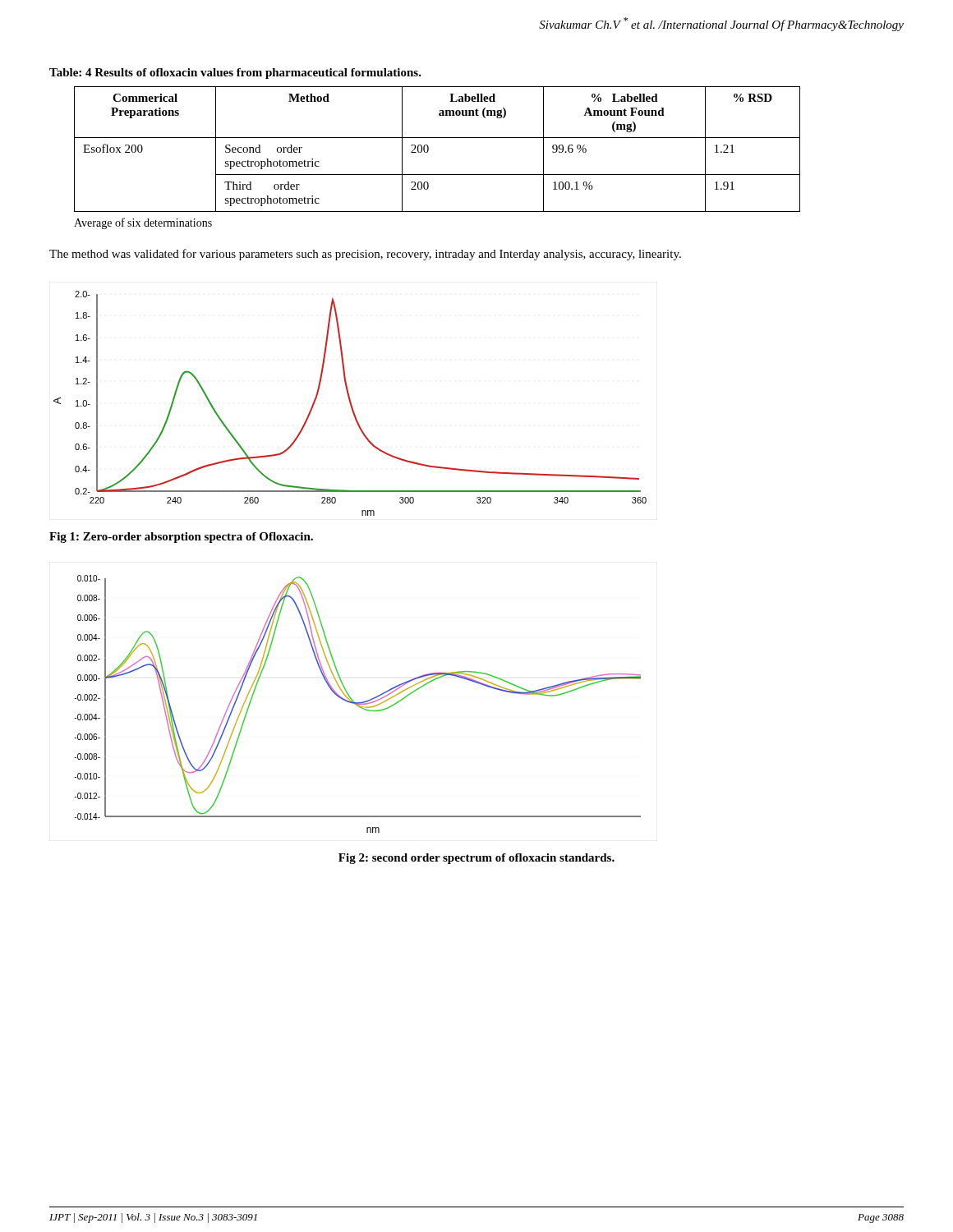The height and width of the screenshot is (1232, 953).
Task: Locate the text block that reads "The method was validated for various parameters"
Action: [365, 254]
